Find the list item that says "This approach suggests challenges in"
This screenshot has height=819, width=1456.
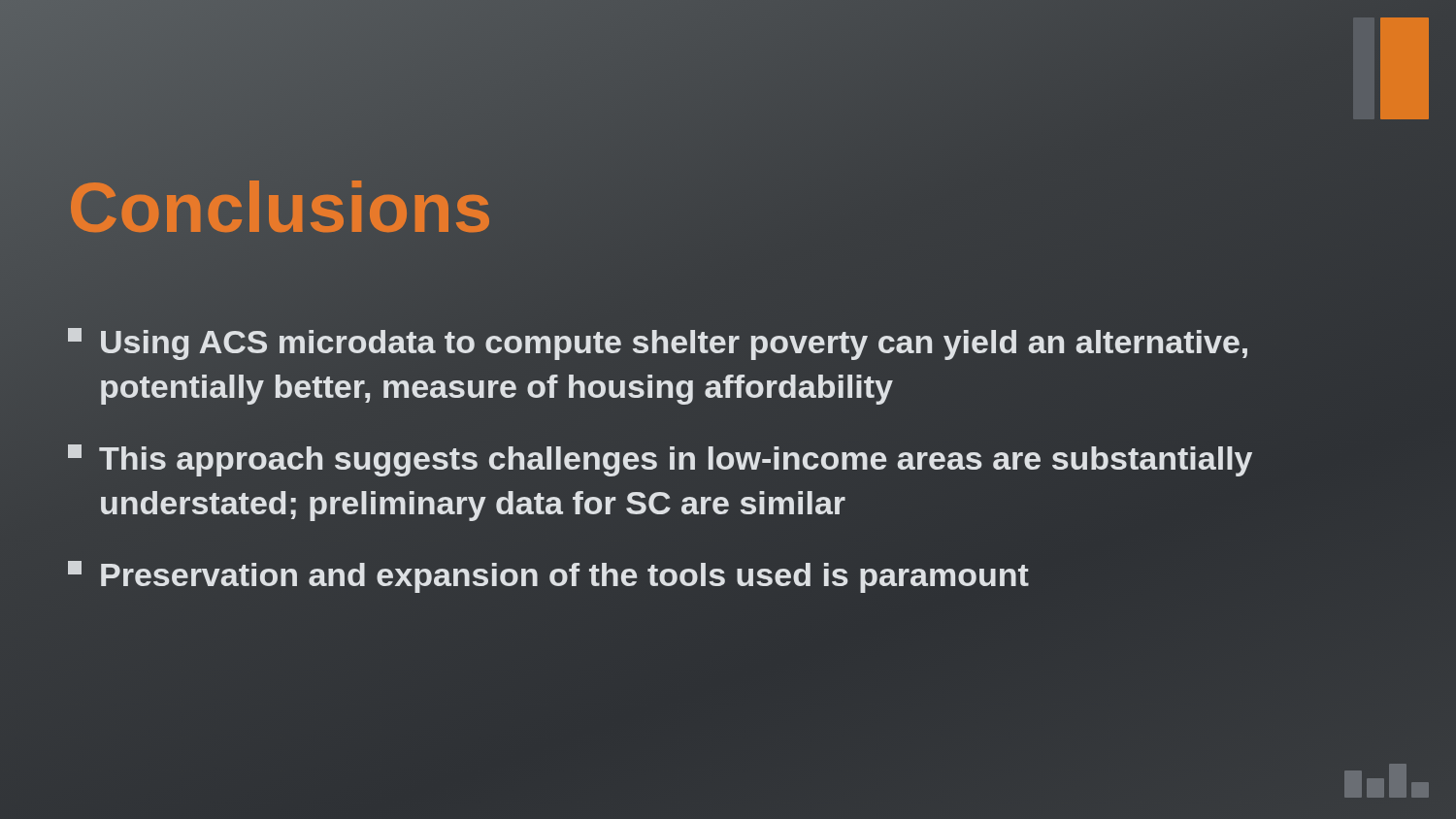click(x=718, y=481)
